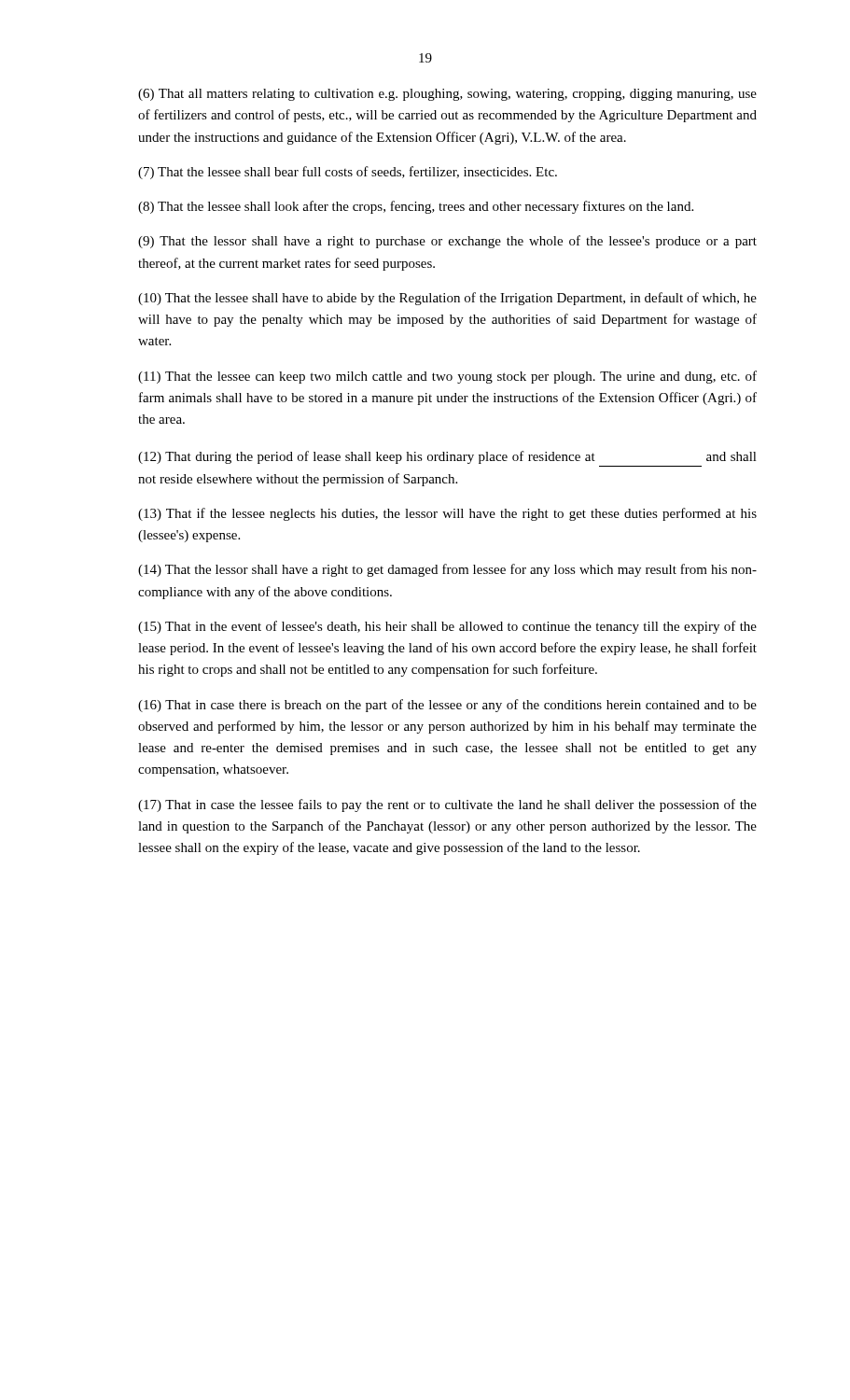850x1400 pixels.
Task: Select the list item that says "(15) That in the event of lessee's"
Action: [447, 648]
